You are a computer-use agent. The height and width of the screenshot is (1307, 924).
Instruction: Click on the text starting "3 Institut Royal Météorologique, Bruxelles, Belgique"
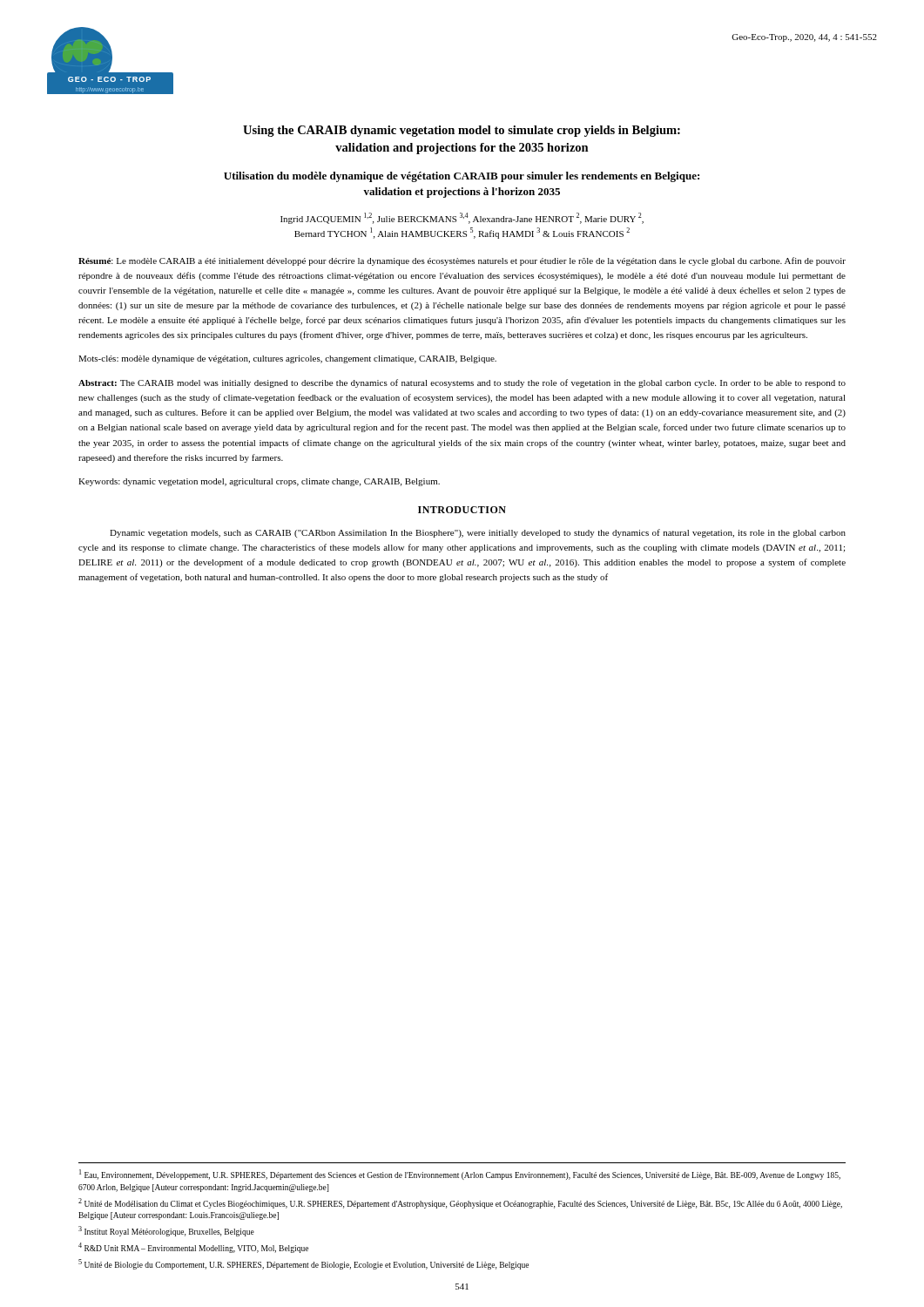(x=166, y=1231)
